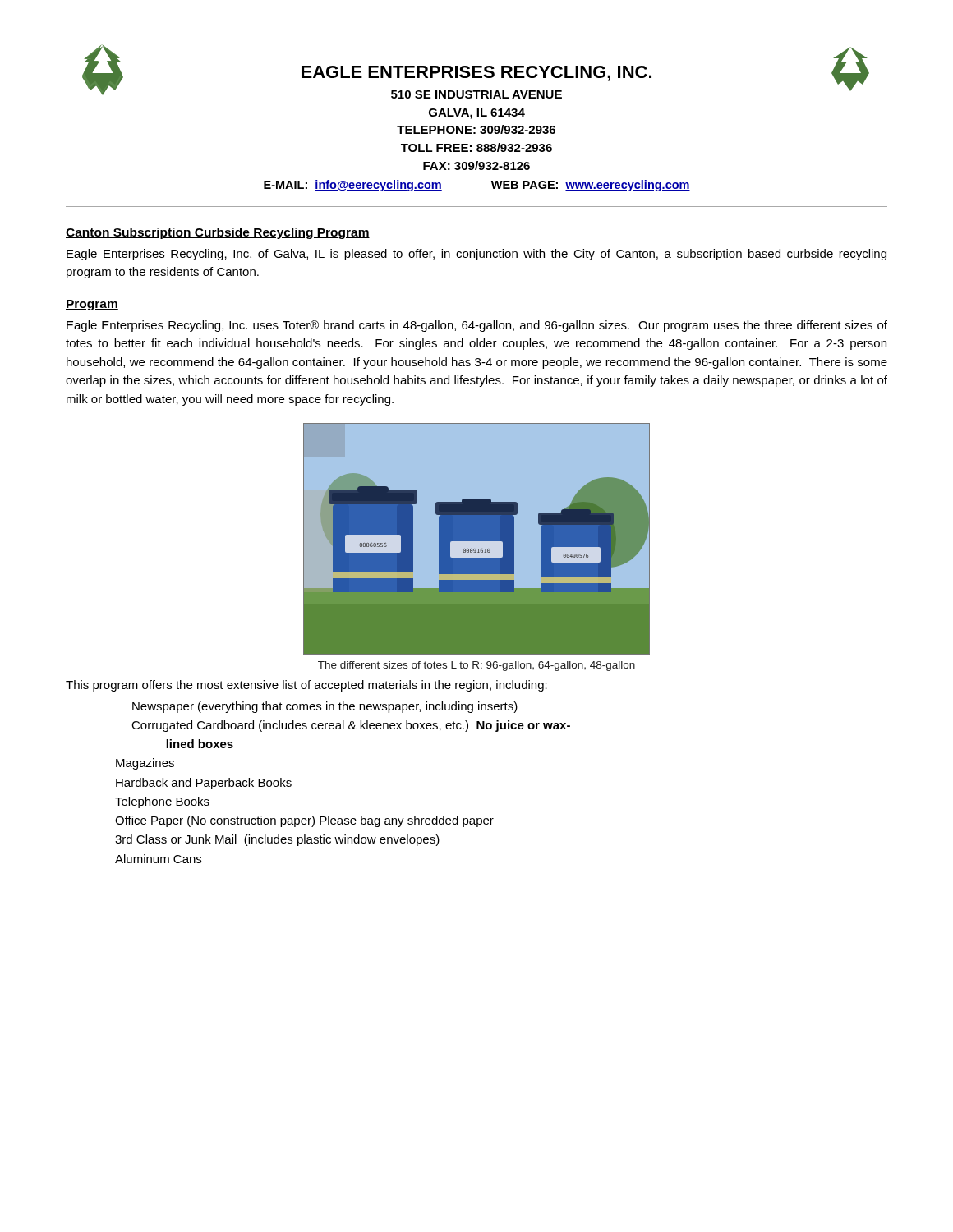Image resolution: width=953 pixels, height=1232 pixels.
Task: Locate the photo
Action: pyautogui.click(x=476, y=539)
